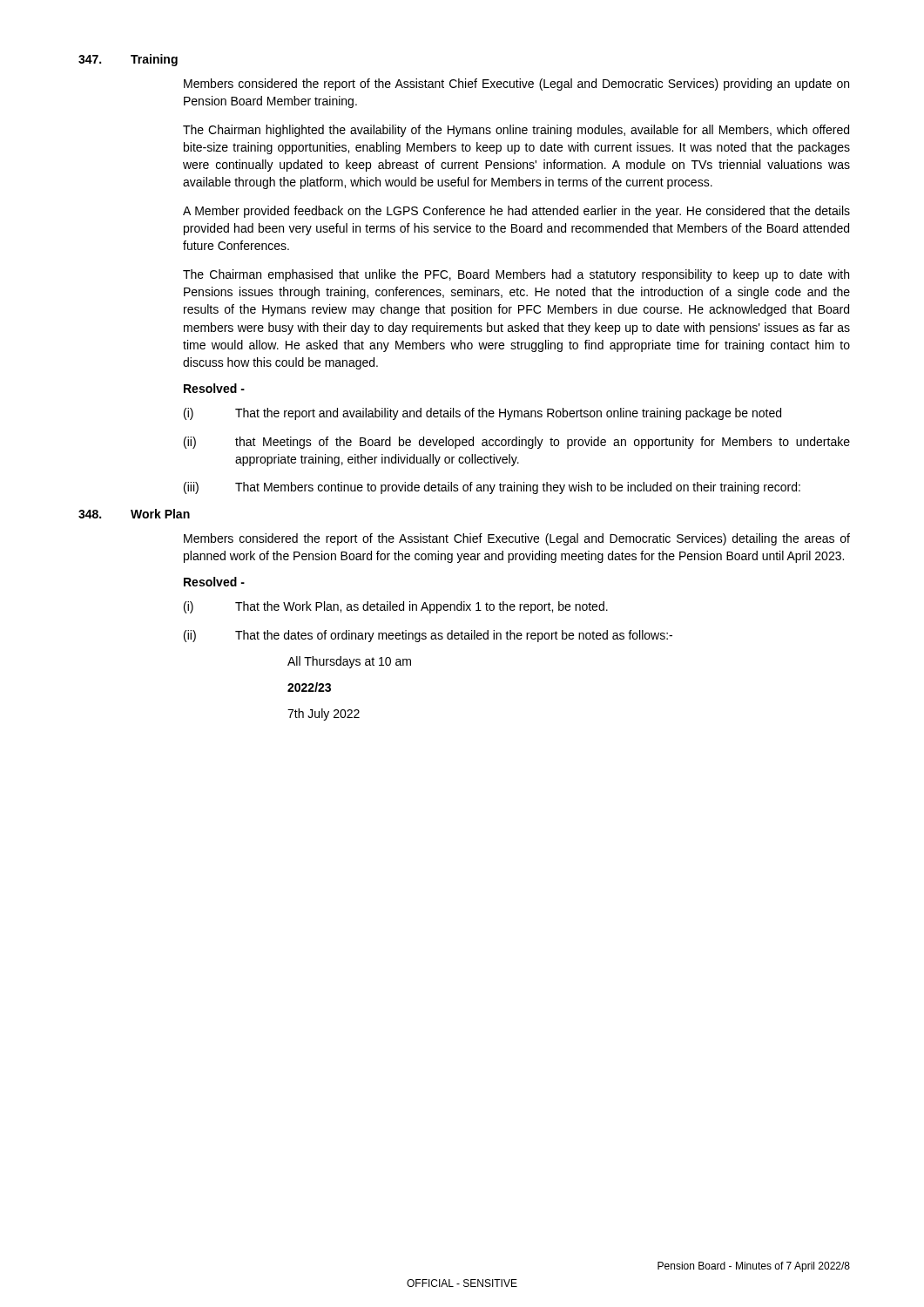Select the text block that reads "The Chairman highlighted the"

pos(516,156)
